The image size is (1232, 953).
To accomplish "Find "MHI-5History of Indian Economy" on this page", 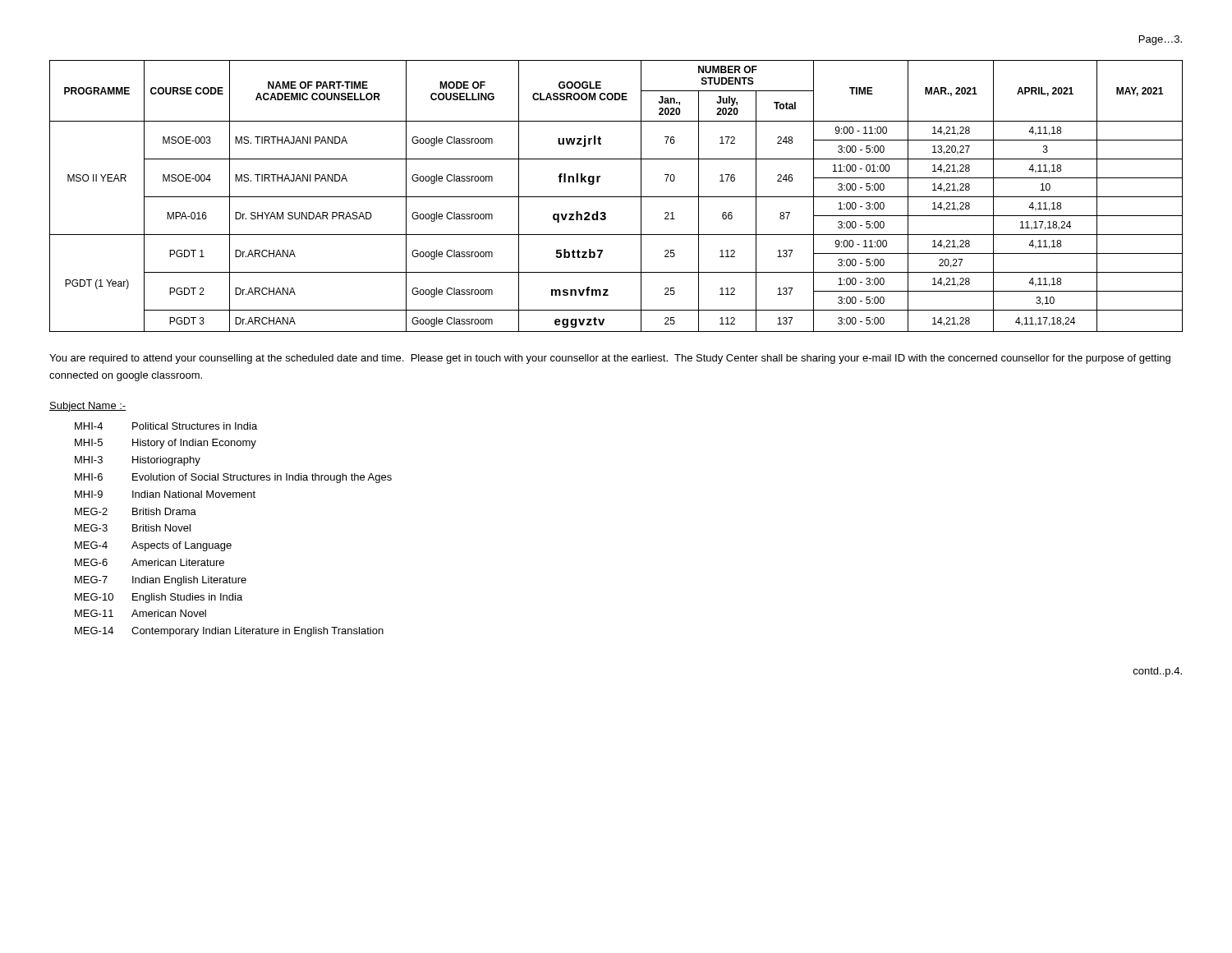I will point(165,443).
